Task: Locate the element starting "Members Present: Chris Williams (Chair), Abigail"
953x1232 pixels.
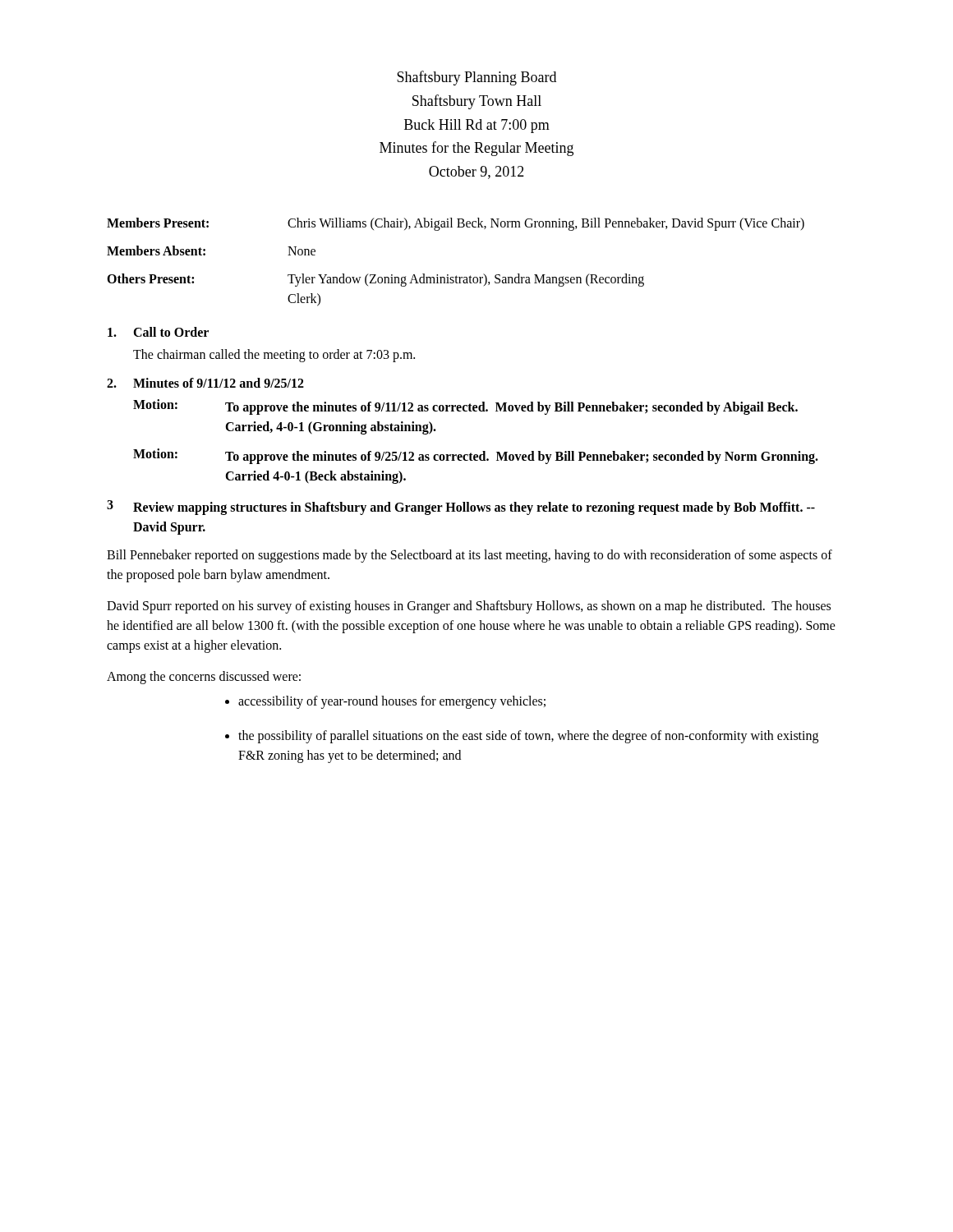Action: click(456, 223)
